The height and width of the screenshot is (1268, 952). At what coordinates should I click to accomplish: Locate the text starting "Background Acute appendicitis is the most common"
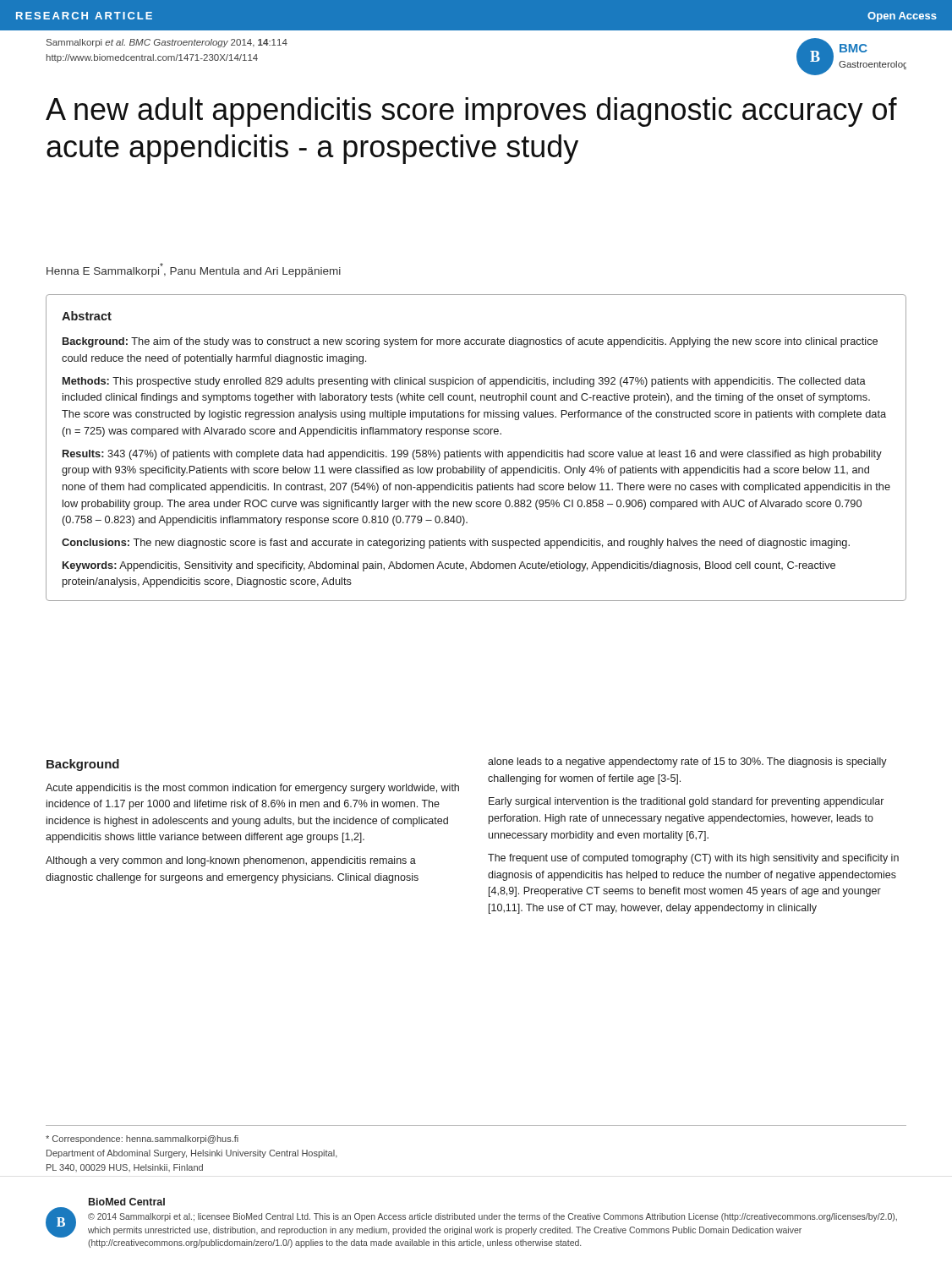255,820
